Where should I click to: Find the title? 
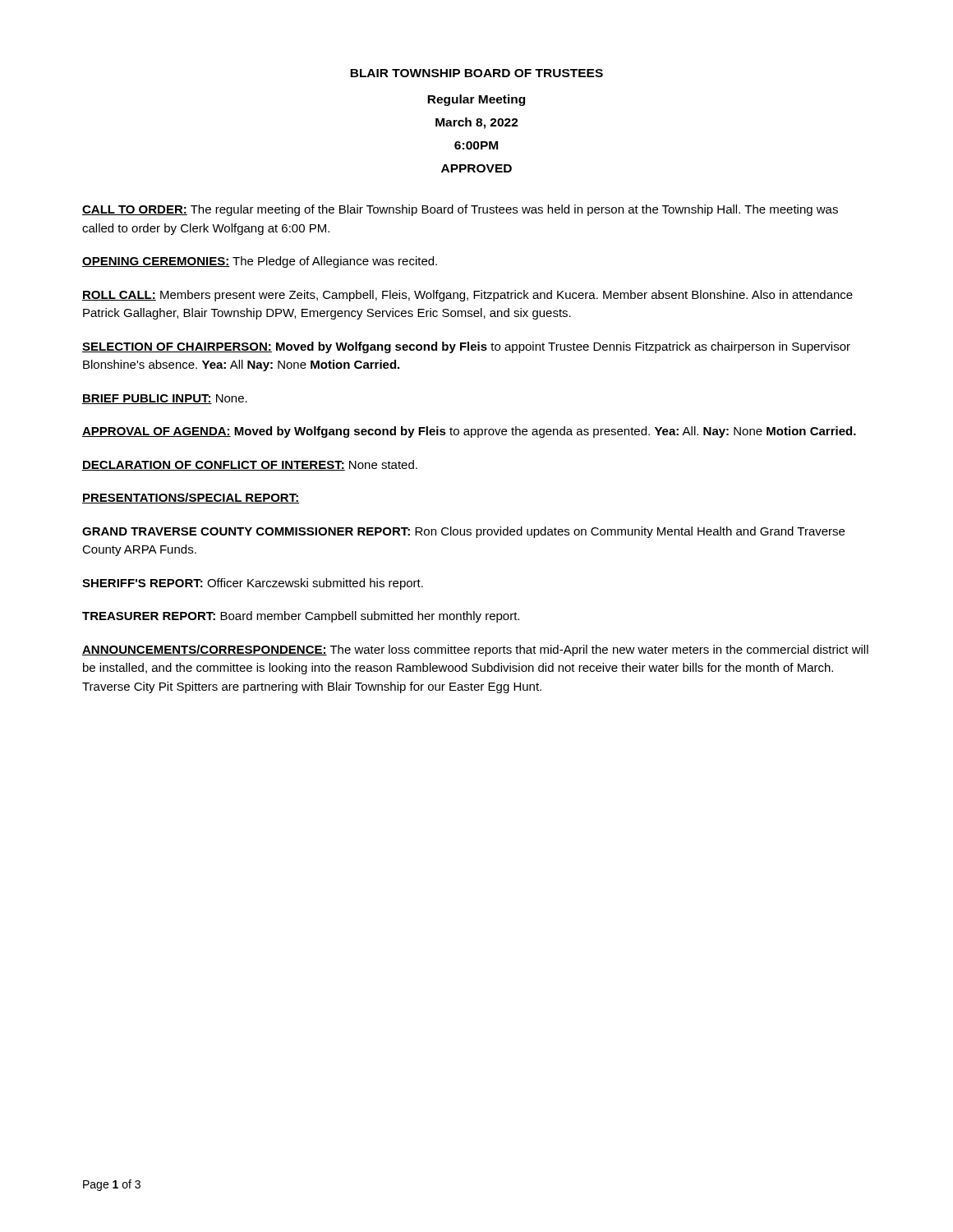(476, 121)
